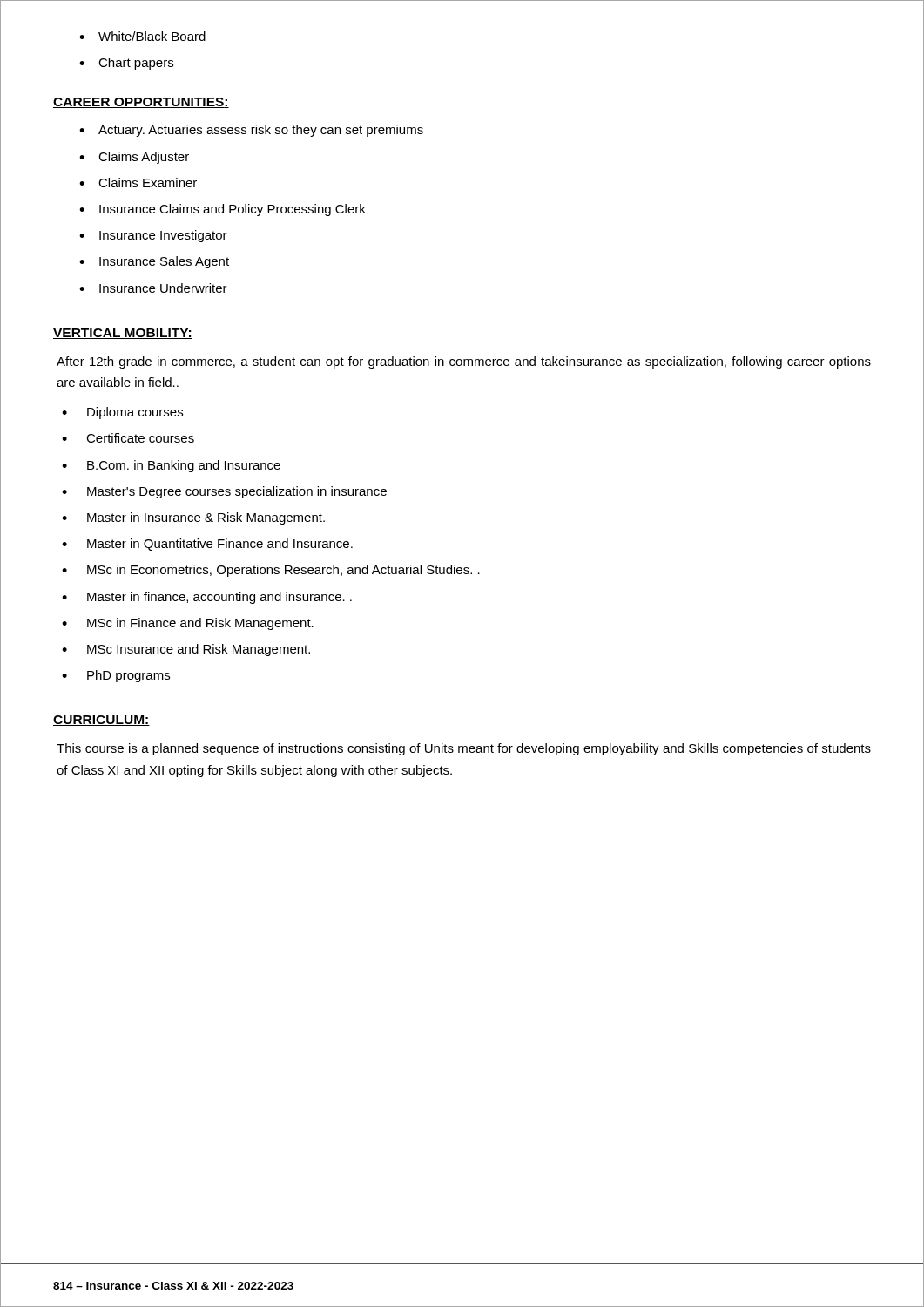Select the list item that says "• Claims Examiner"
Viewport: 924px width, 1307px height.
[x=138, y=184]
